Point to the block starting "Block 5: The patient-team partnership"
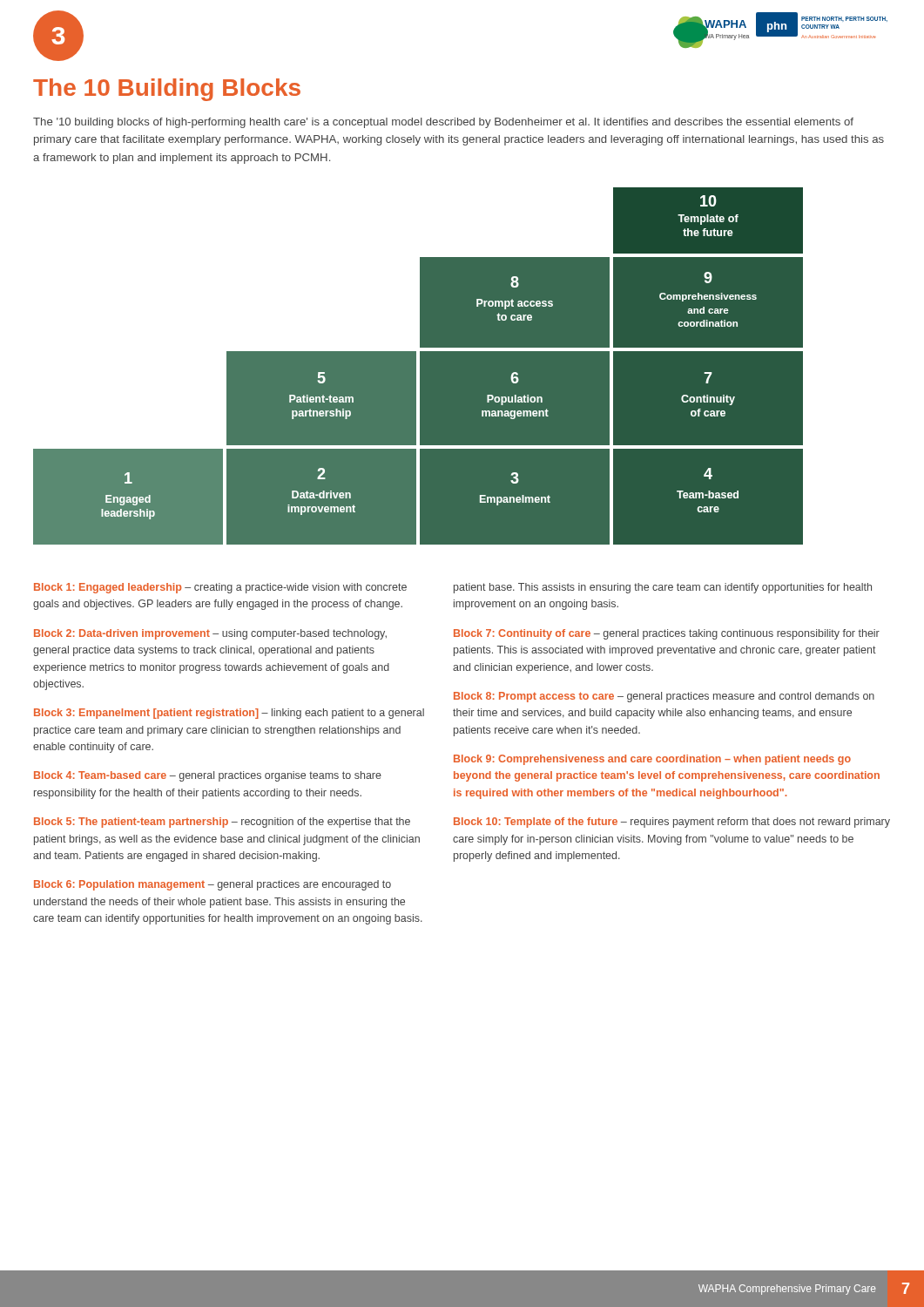 [227, 839]
